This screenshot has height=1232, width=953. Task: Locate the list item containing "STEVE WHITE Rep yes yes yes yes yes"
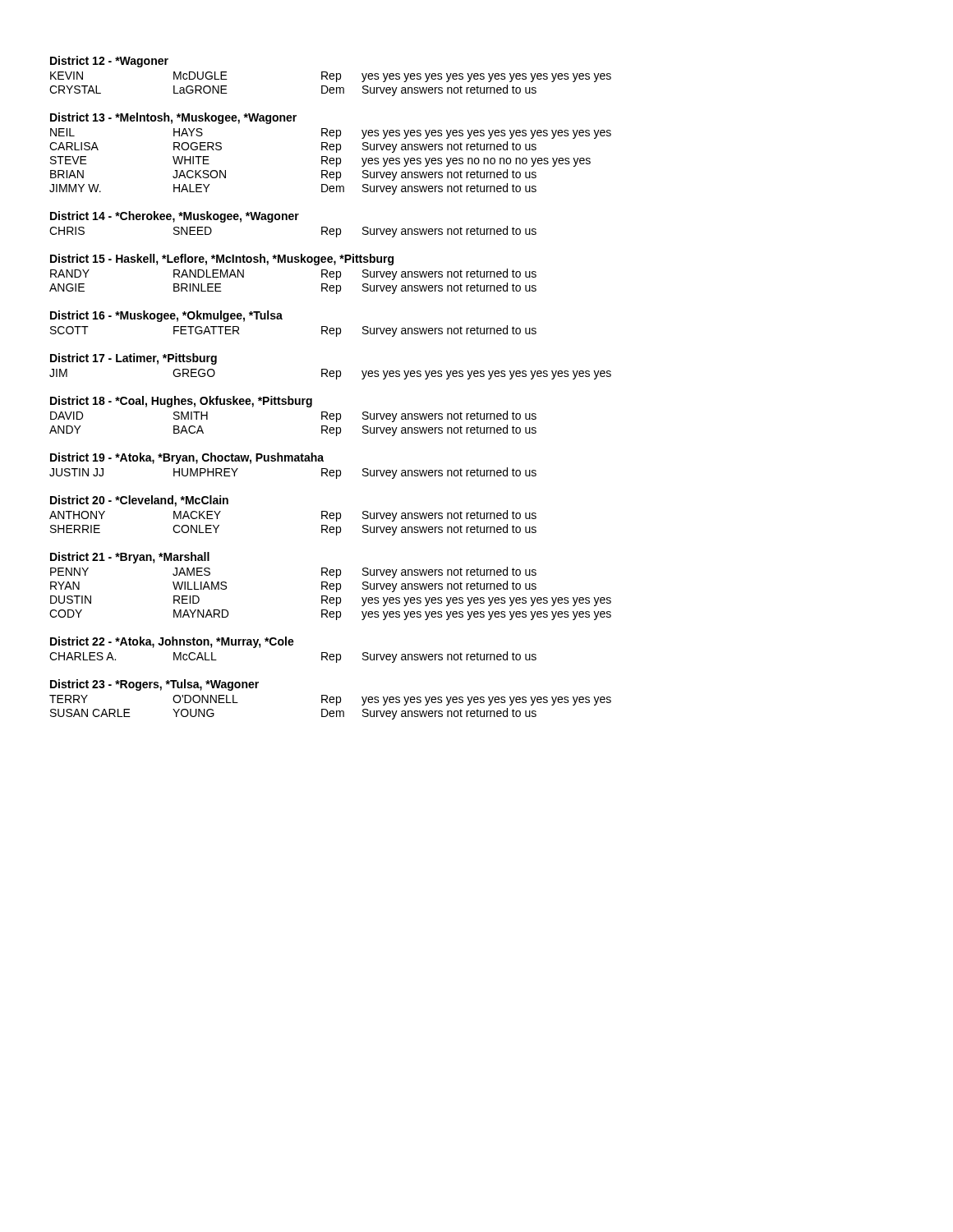click(476, 160)
